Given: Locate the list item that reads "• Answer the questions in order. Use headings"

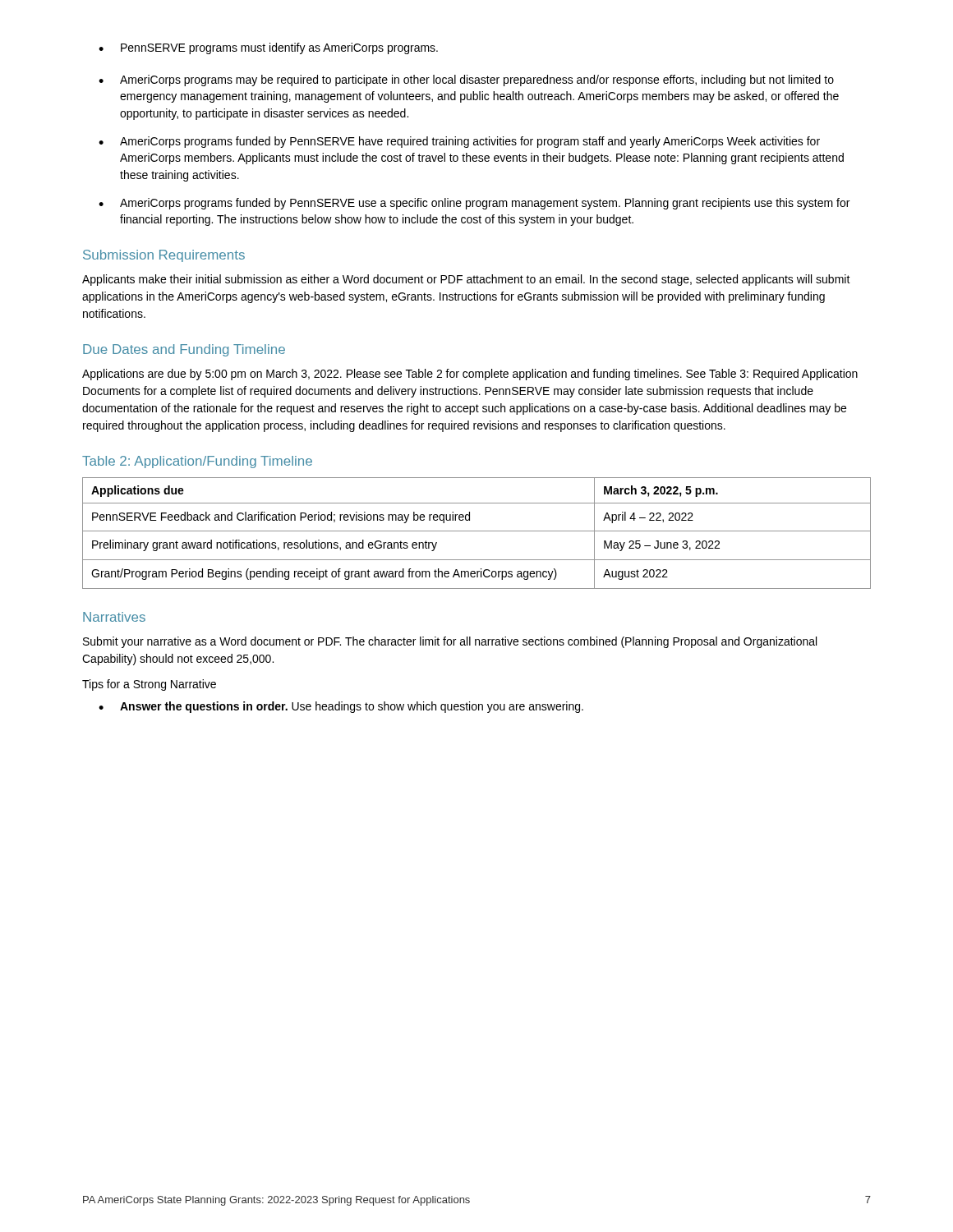Looking at the screenshot, I should [485, 708].
